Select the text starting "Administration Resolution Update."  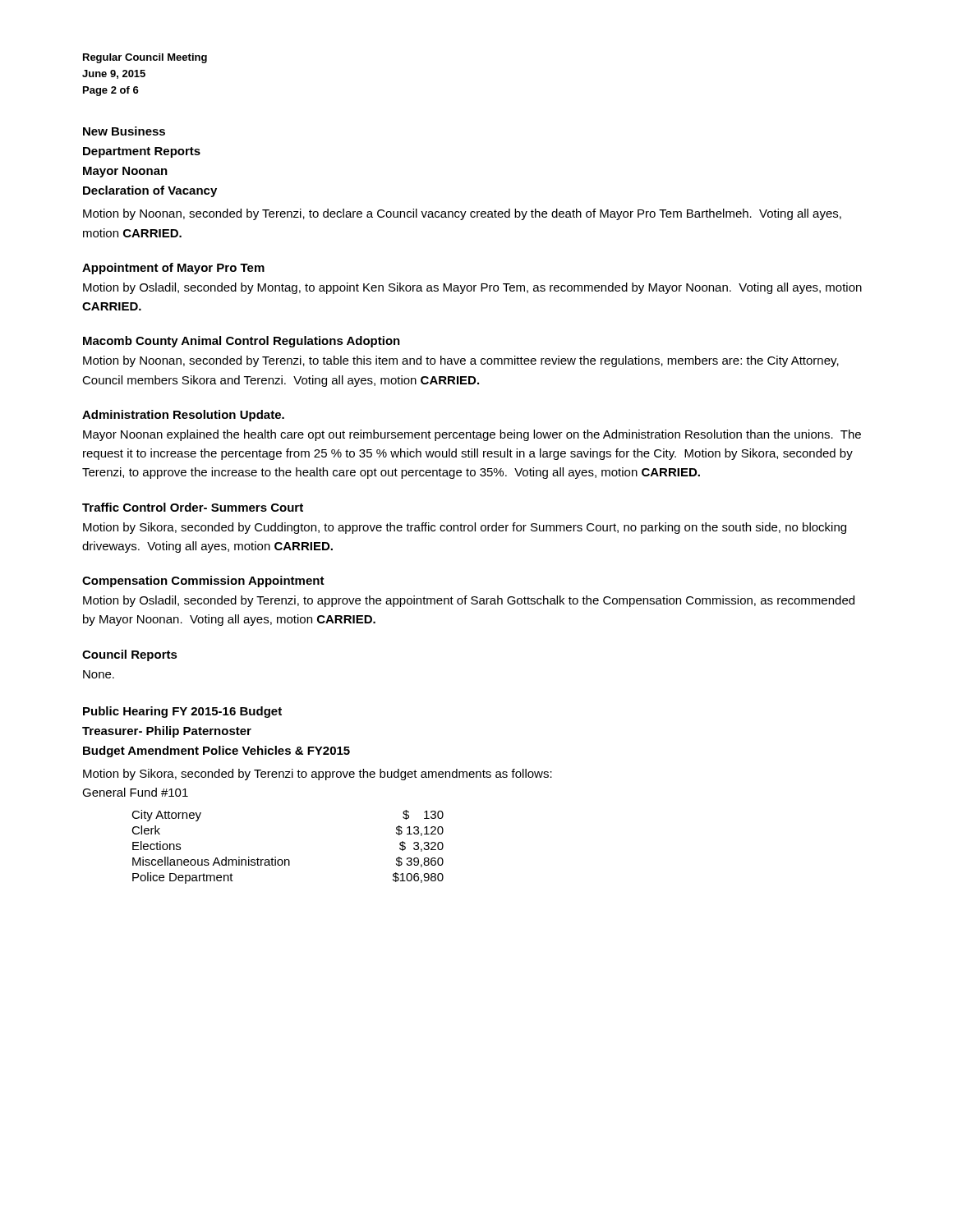tap(184, 414)
